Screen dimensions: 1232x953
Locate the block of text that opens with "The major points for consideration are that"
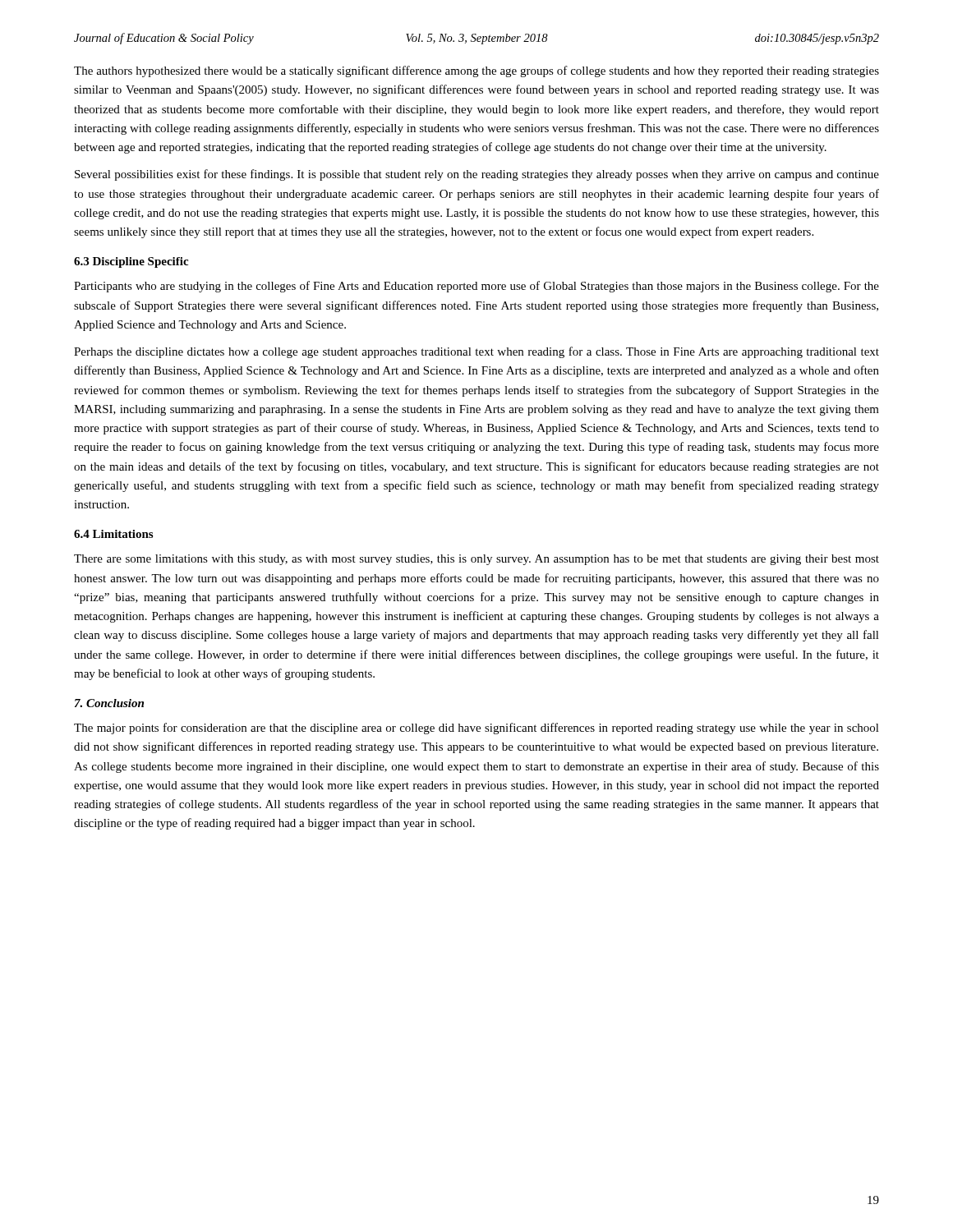click(x=476, y=775)
